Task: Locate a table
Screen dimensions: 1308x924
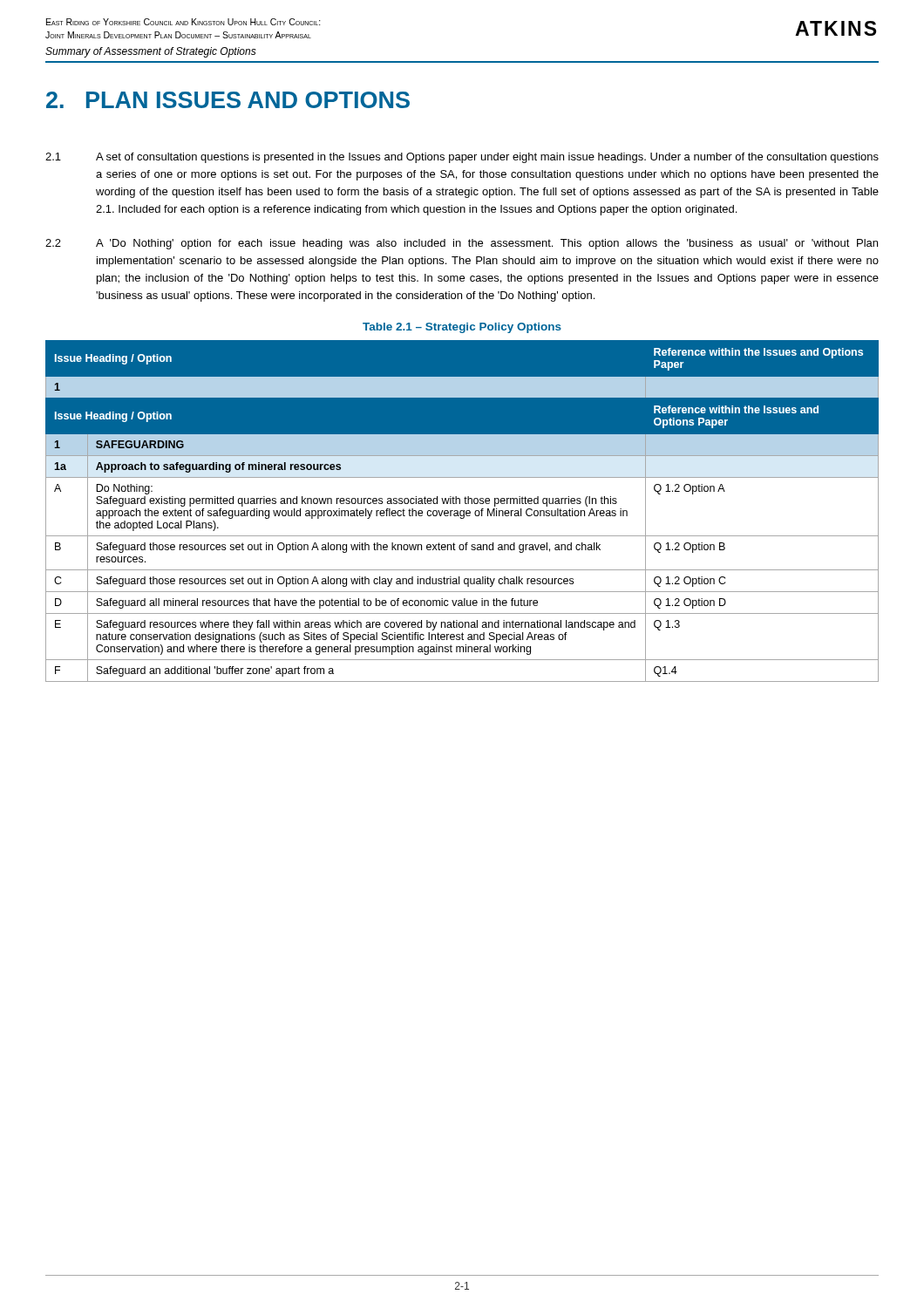Action: click(x=462, y=511)
